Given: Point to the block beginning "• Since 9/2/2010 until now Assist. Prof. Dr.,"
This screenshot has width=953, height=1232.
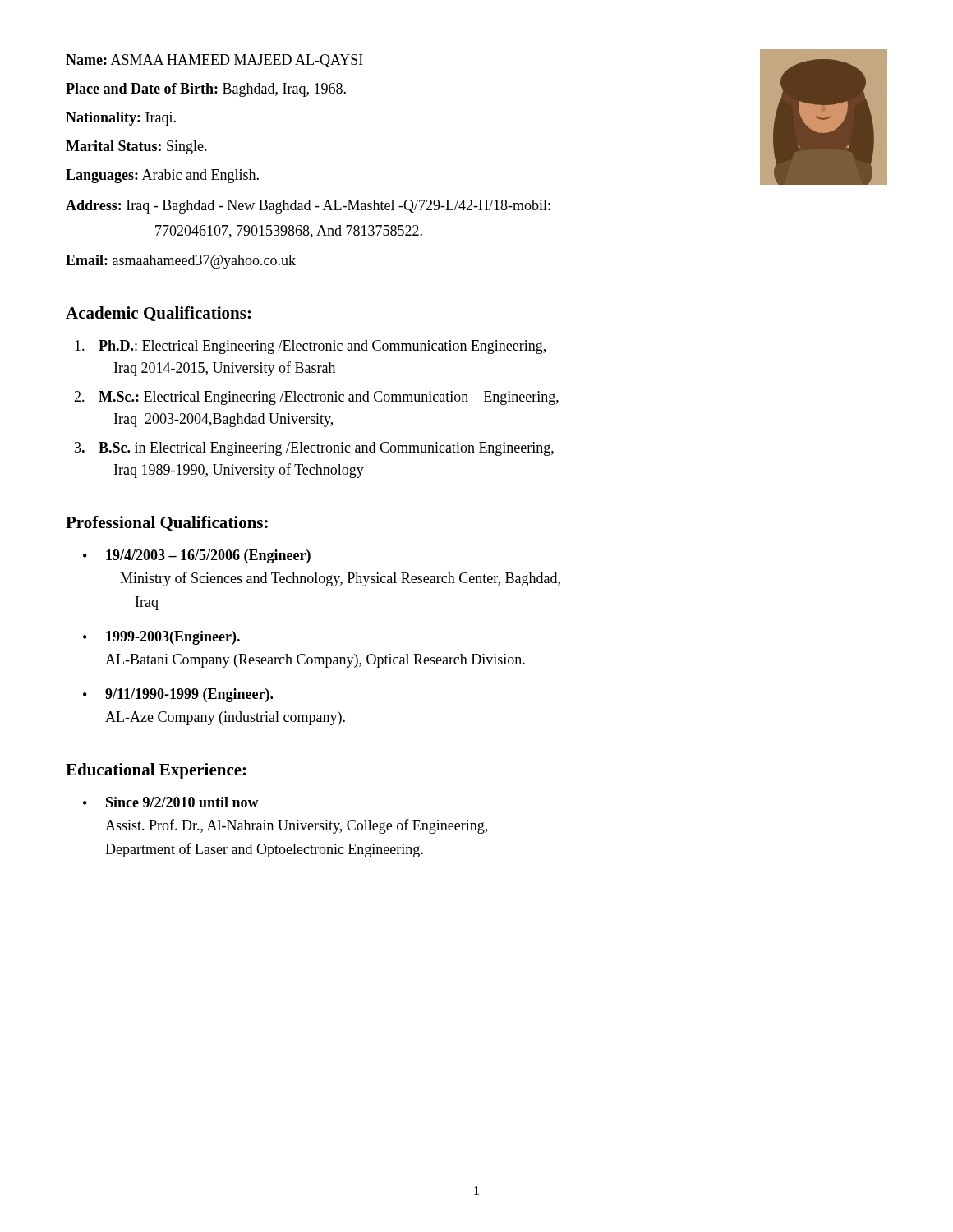Looking at the screenshot, I should [x=485, y=827].
